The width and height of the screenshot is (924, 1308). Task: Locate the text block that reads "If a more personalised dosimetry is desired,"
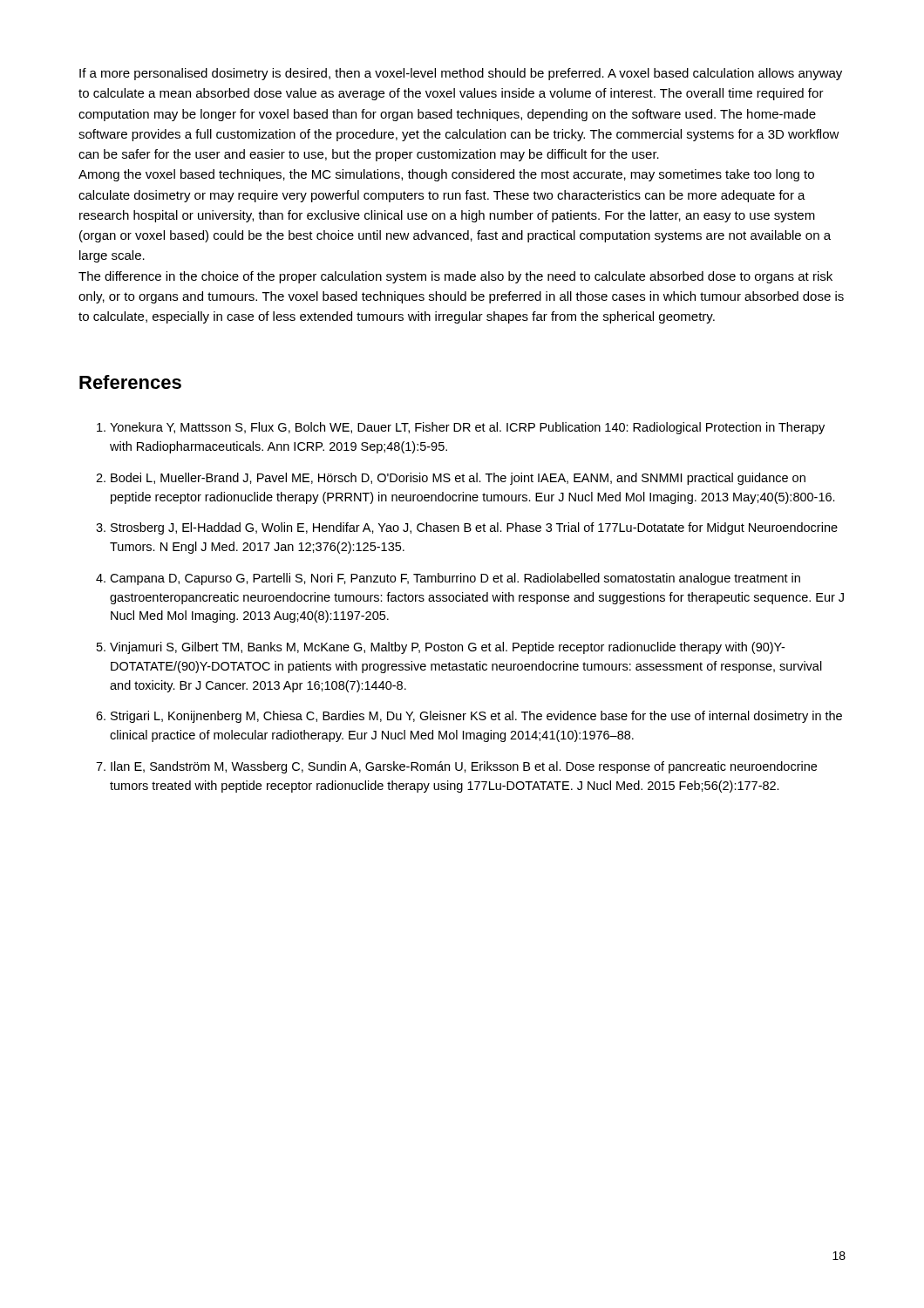(x=460, y=113)
